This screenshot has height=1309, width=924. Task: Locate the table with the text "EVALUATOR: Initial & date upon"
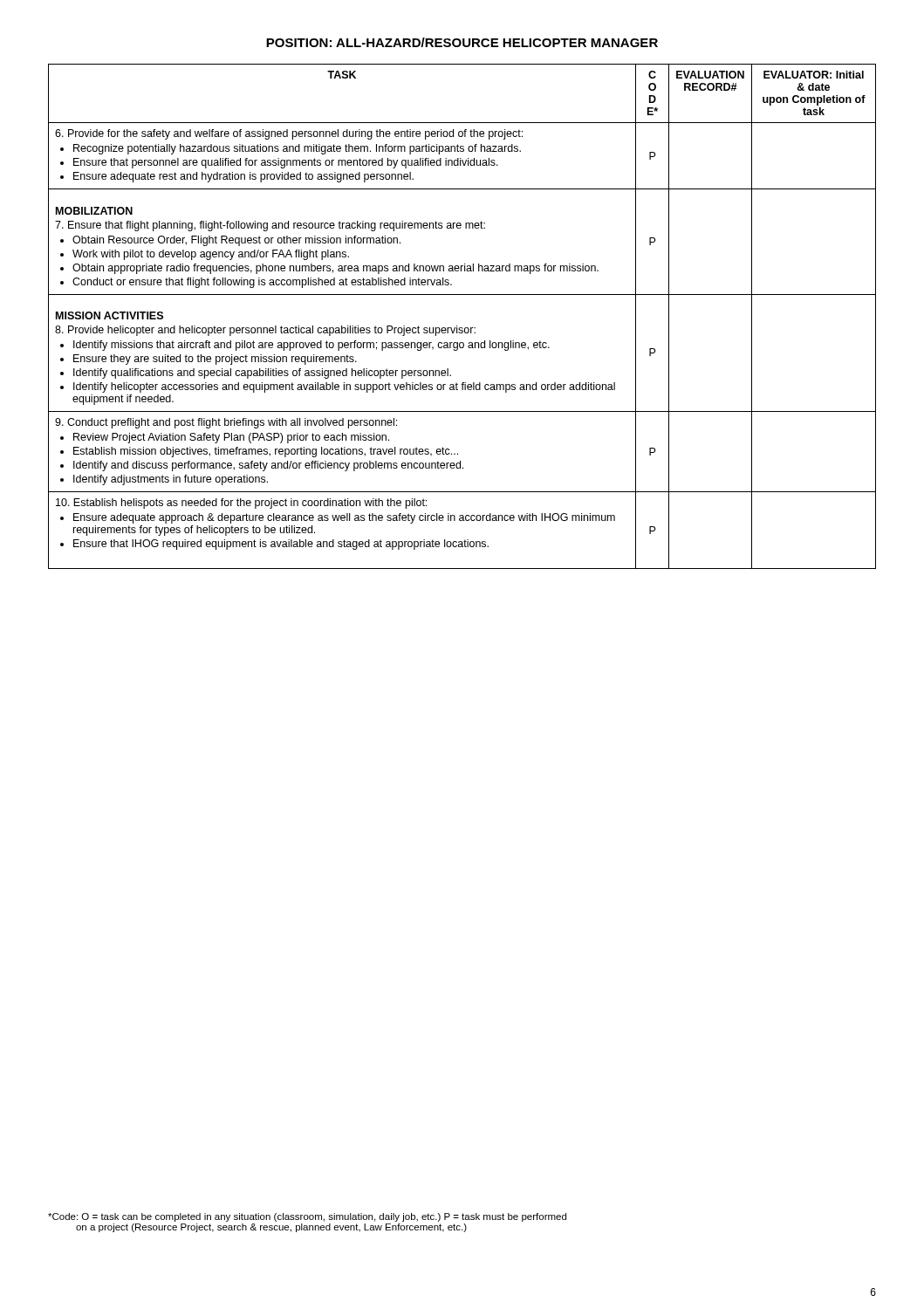pyautogui.click(x=462, y=316)
